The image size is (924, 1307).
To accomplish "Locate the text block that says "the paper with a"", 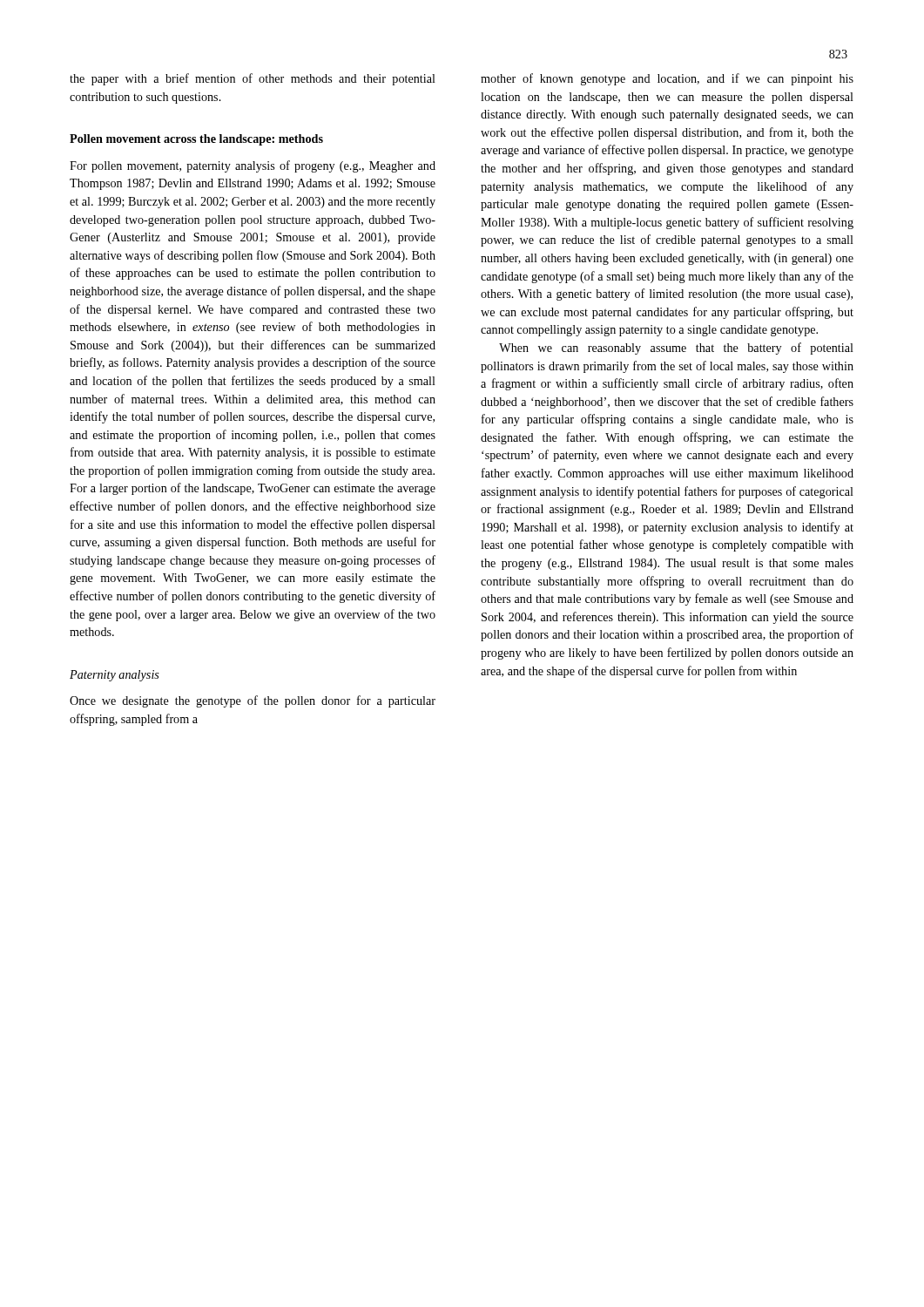I will [x=253, y=88].
